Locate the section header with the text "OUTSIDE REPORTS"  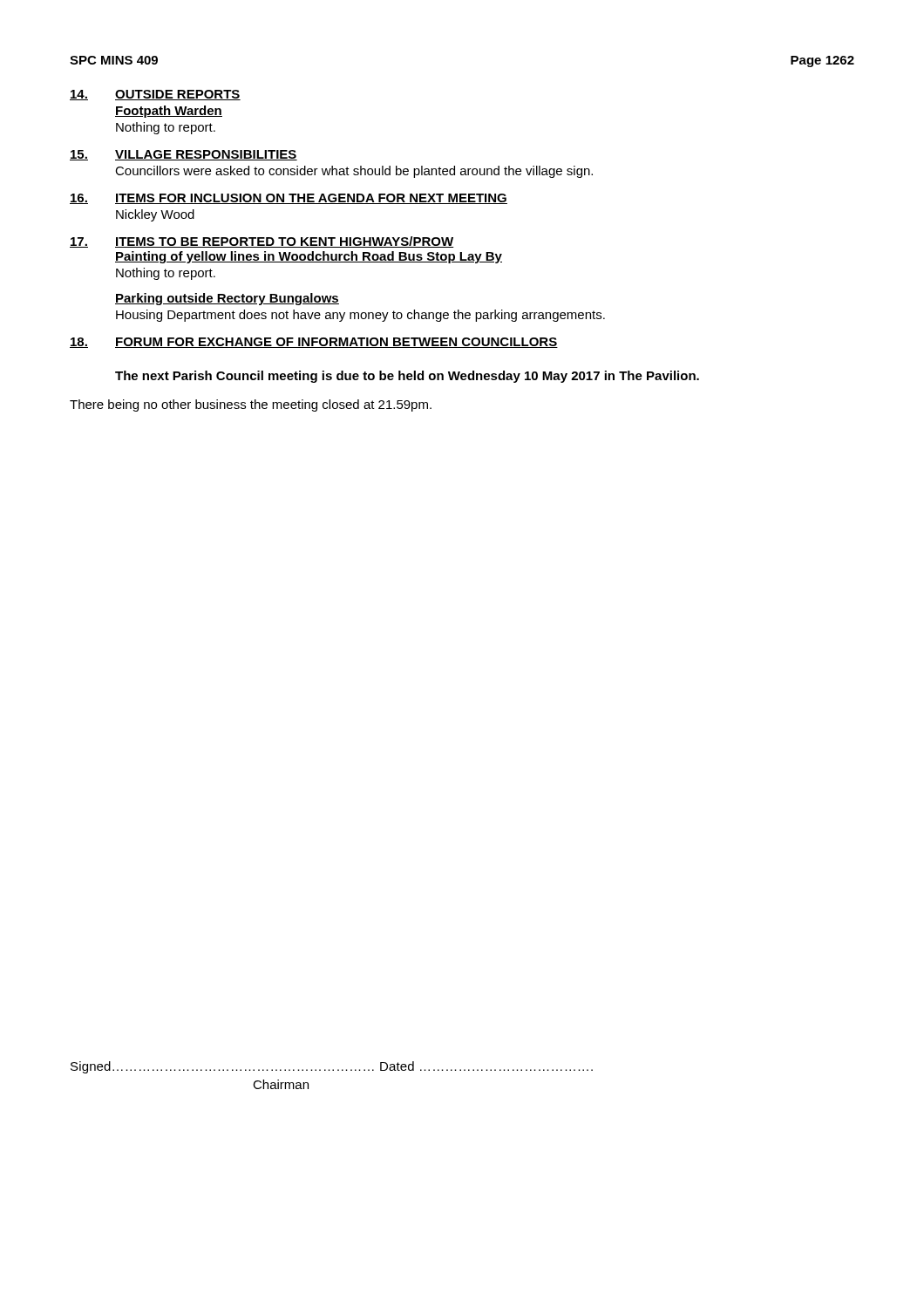click(178, 94)
